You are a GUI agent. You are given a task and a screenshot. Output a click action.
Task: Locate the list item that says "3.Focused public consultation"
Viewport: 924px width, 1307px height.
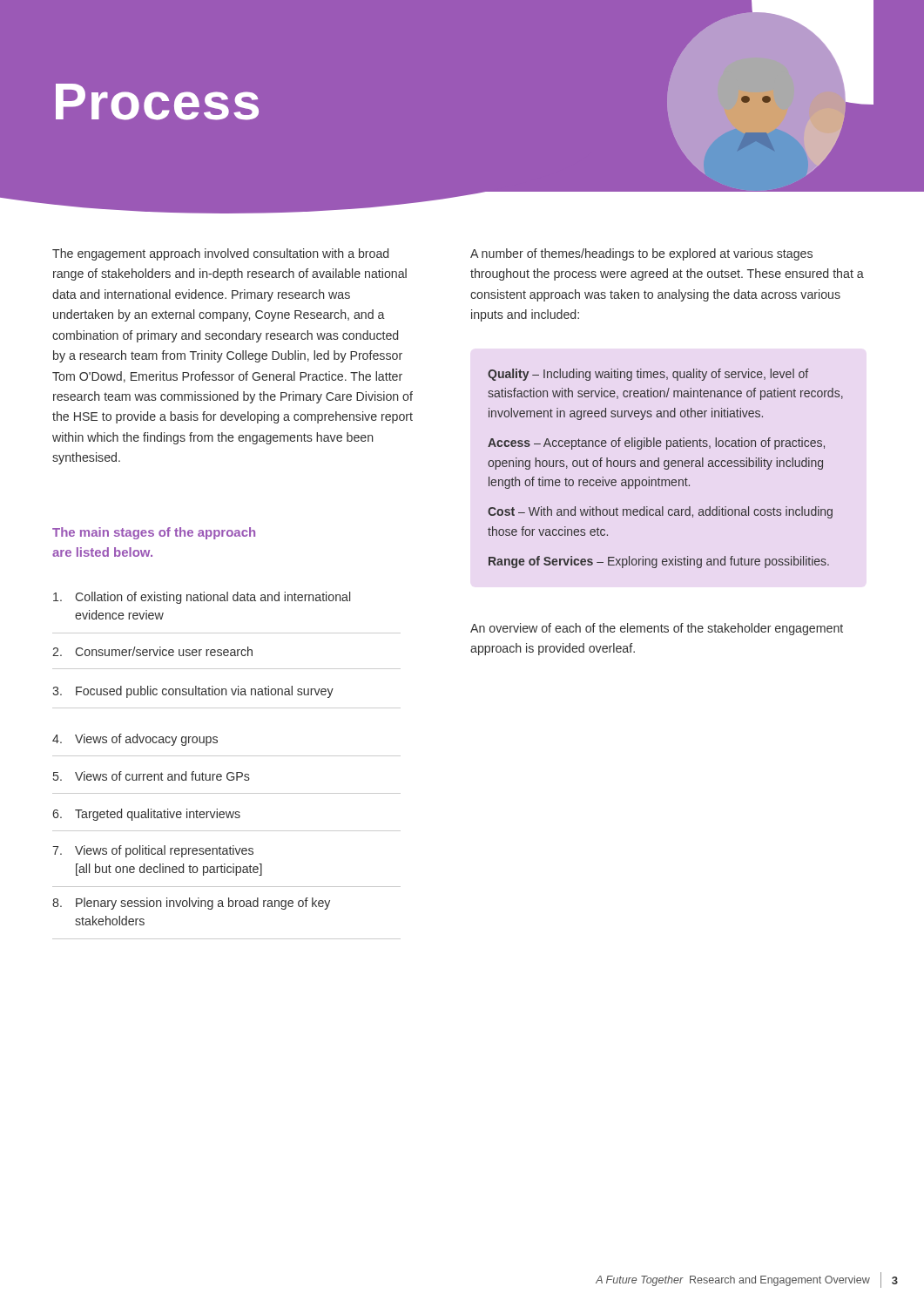[193, 692]
